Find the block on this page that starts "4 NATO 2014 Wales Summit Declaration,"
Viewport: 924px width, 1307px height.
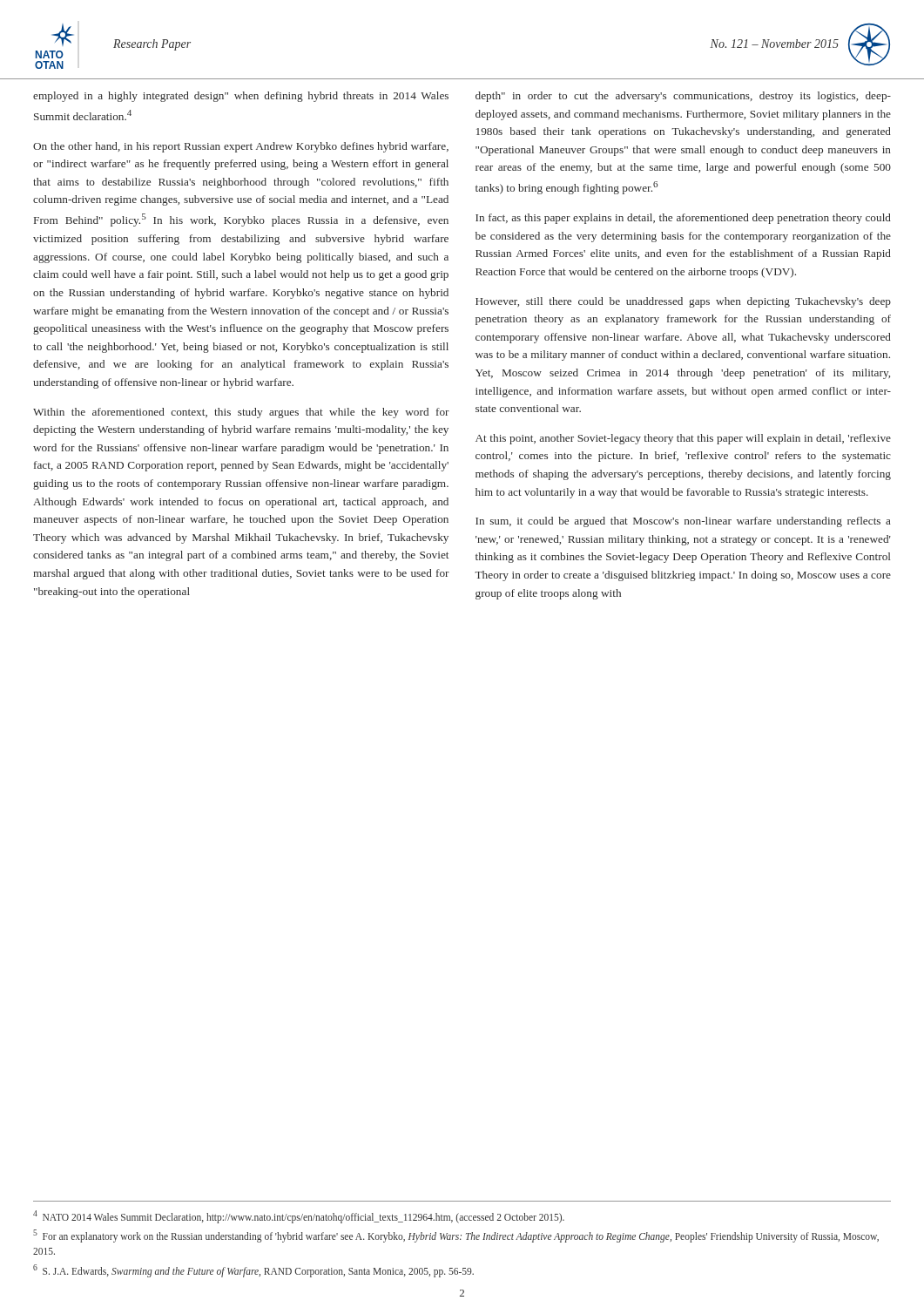pos(299,1215)
